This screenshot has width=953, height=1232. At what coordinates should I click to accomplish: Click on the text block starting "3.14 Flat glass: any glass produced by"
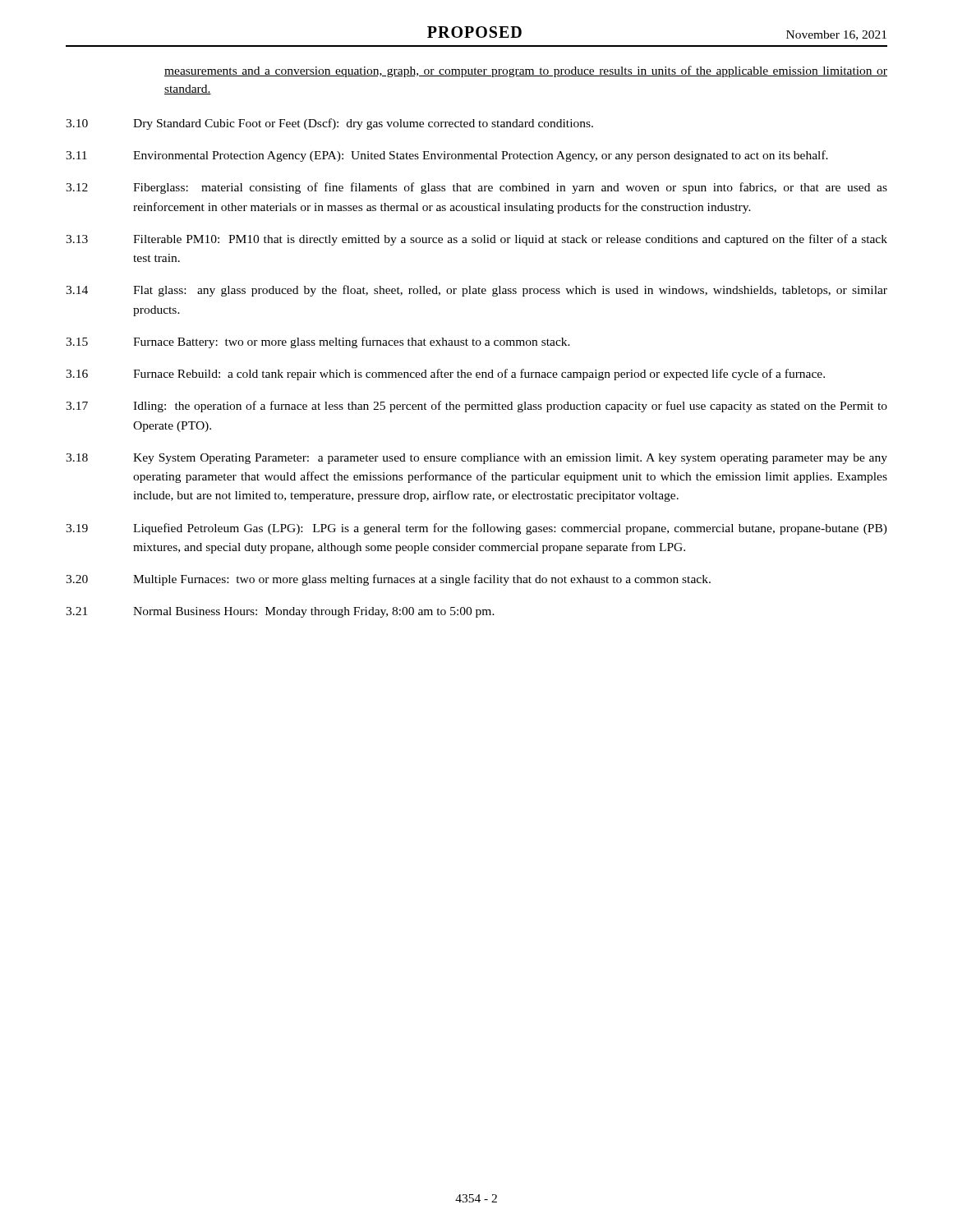pos(476,299)
